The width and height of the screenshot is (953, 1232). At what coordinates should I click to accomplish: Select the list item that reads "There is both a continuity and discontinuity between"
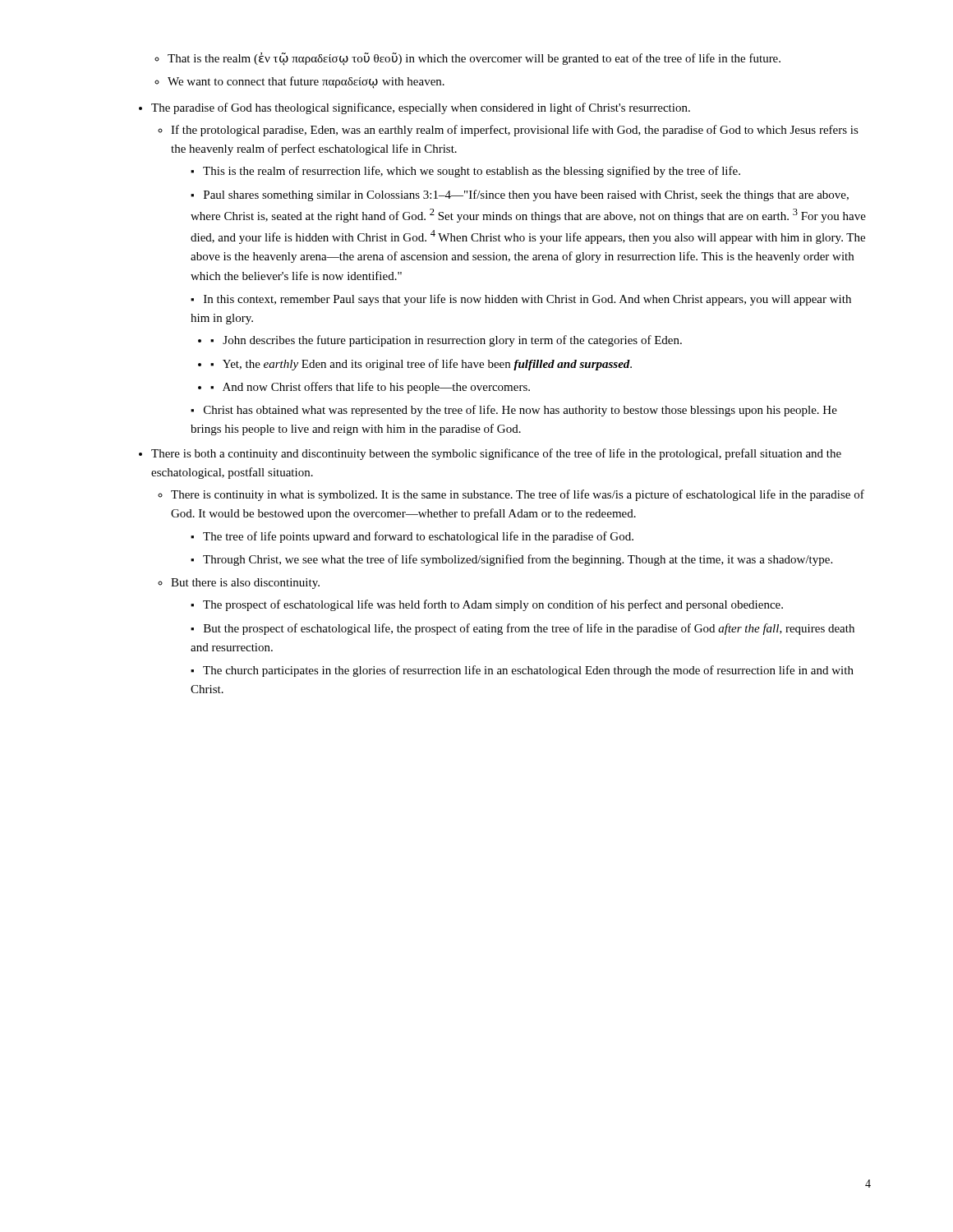(511, 573)
